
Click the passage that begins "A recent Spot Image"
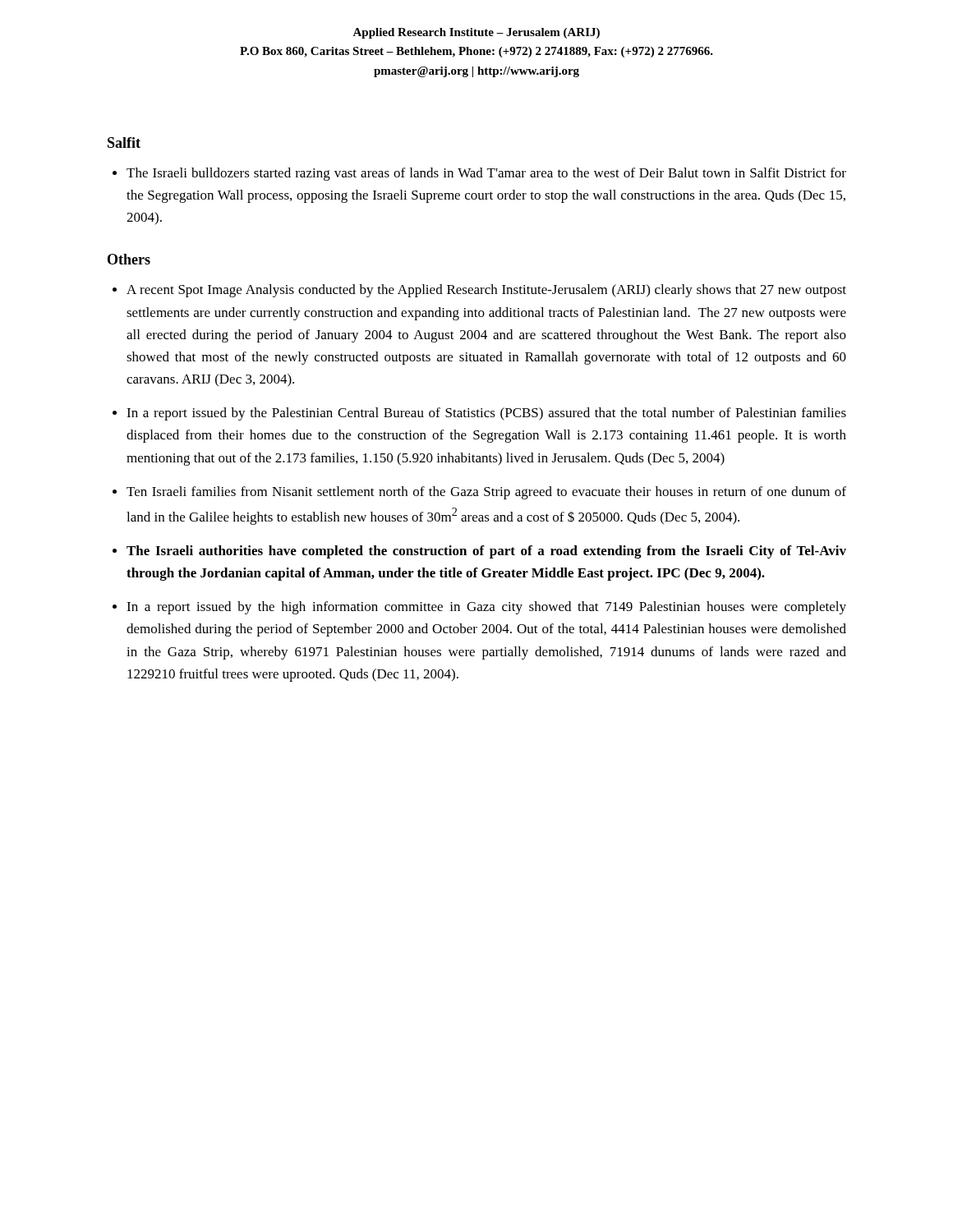click(x=486, y=334)
